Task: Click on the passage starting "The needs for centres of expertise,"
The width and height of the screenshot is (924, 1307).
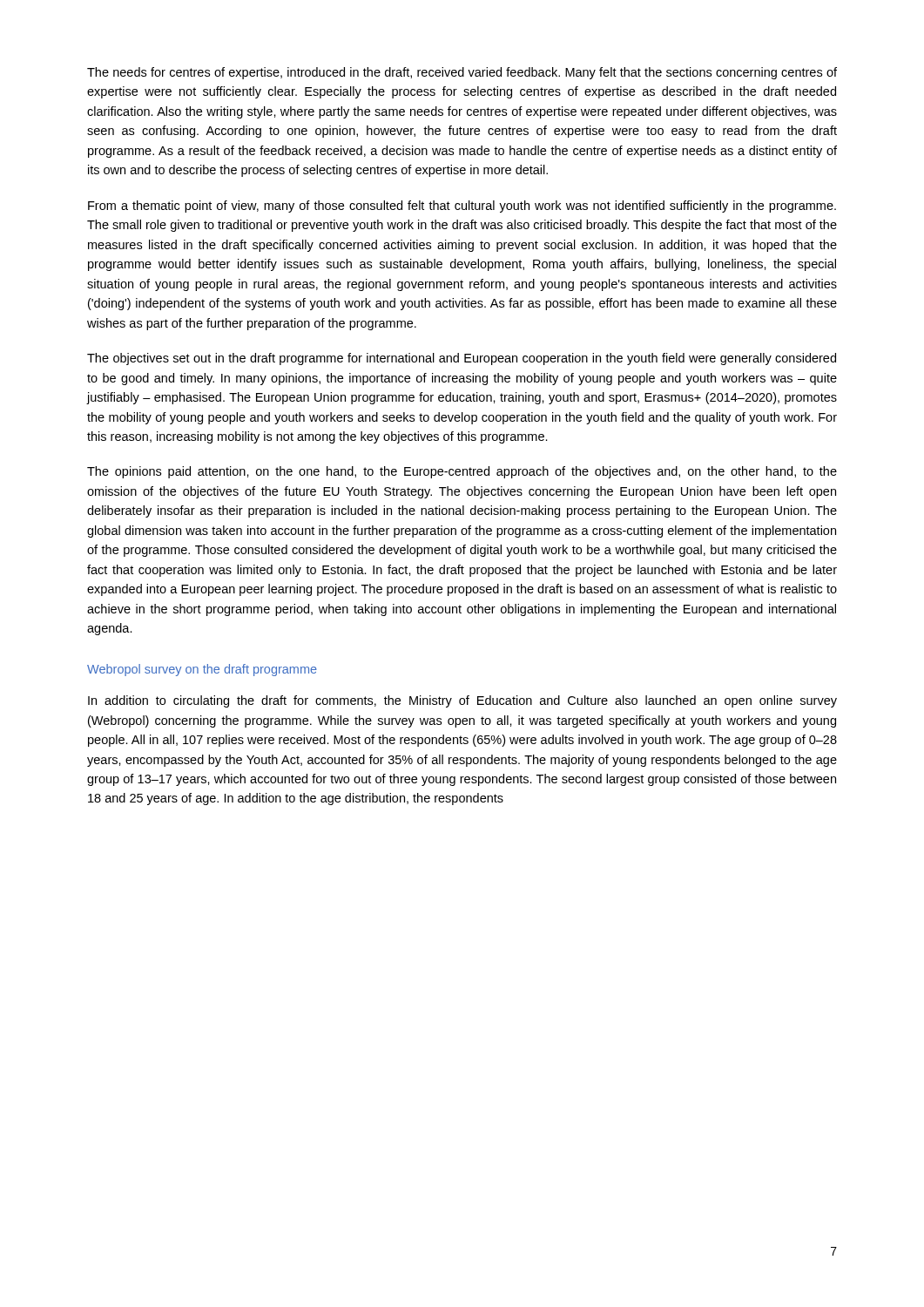Action: click(462, 121)
